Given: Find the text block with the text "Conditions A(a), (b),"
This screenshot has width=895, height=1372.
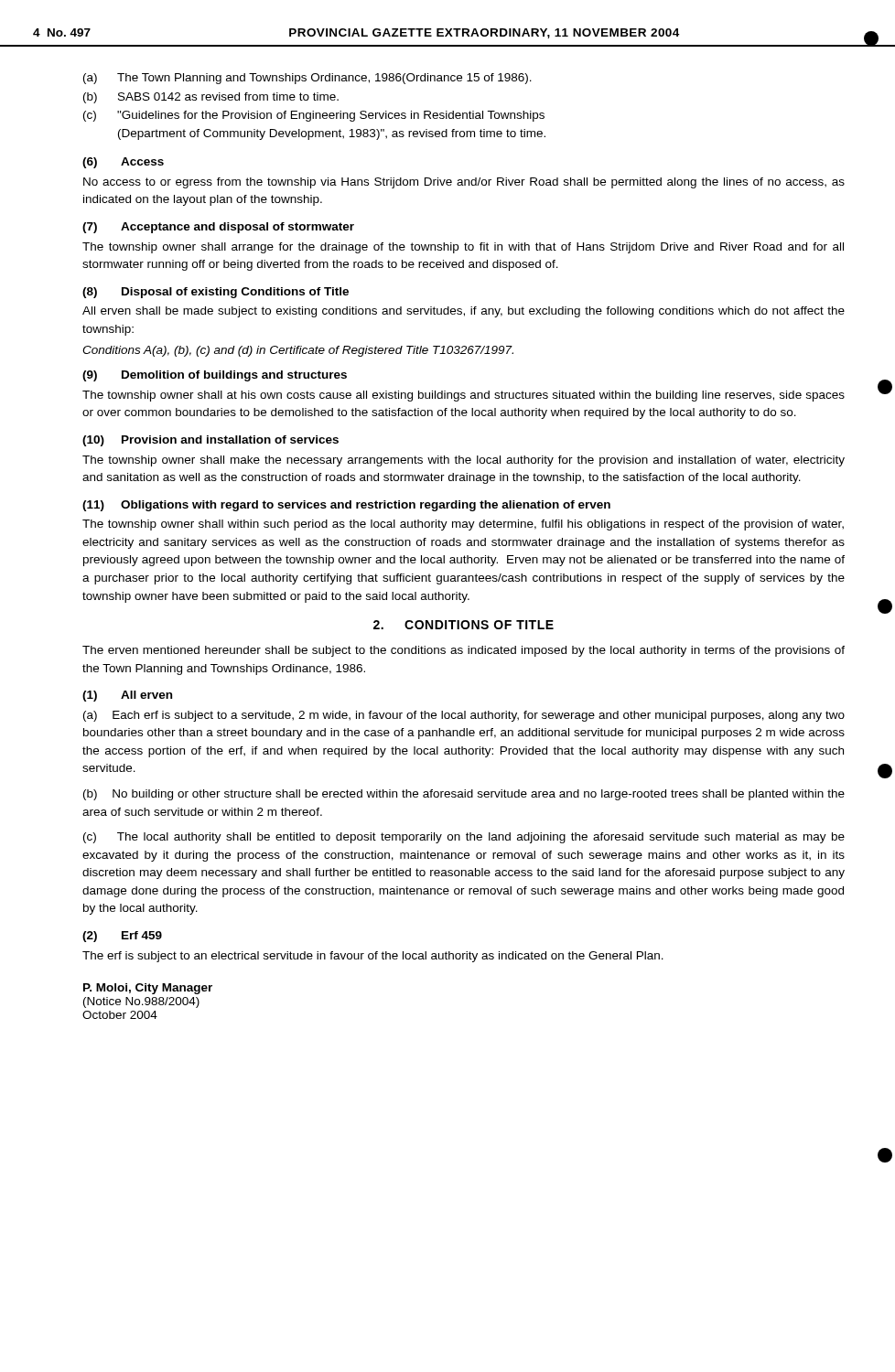Looking at the screenshot, I should (x=299, y=350).
